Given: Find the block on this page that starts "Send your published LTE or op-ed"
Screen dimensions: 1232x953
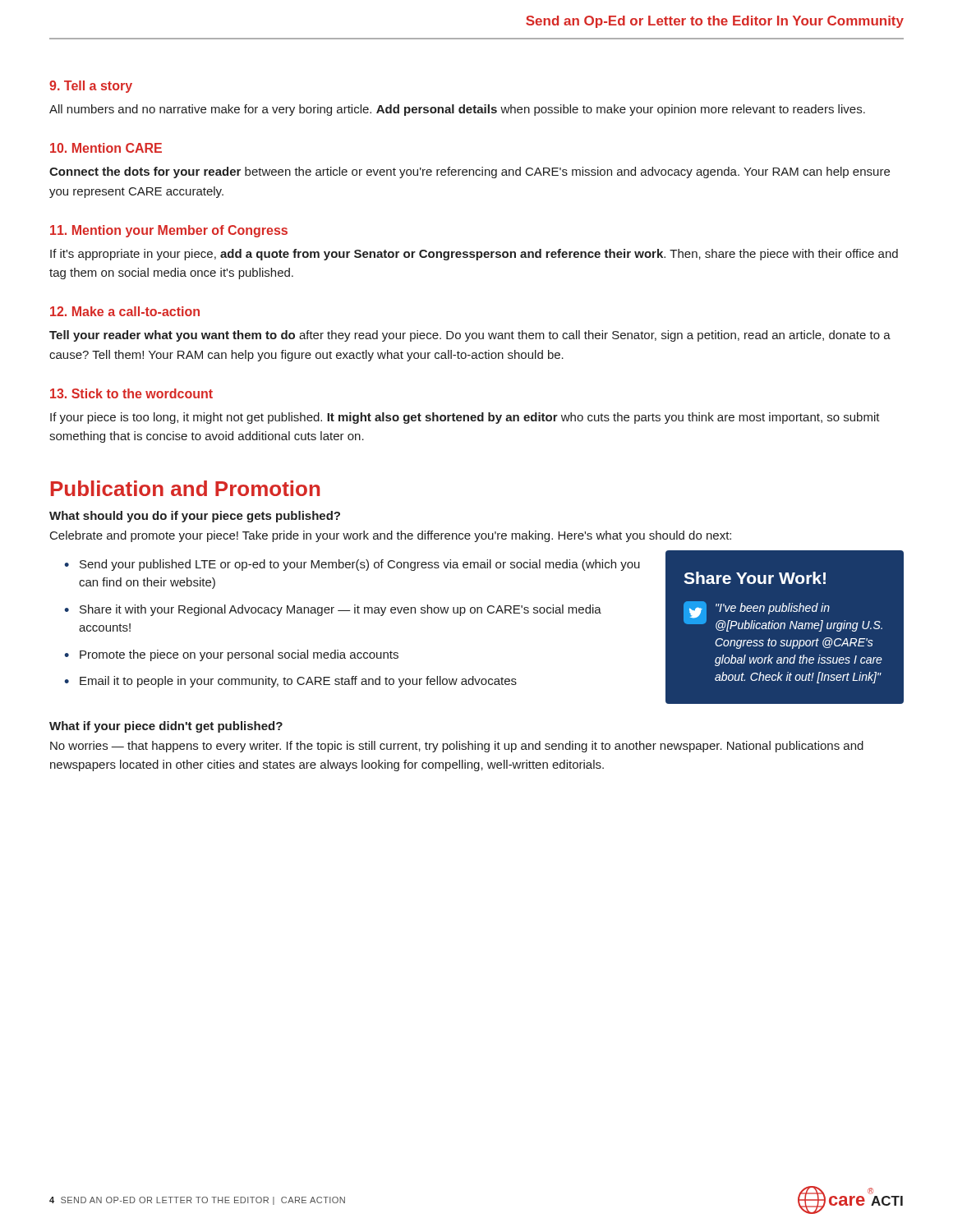Looking at the screenshot, I should tap(360, 573).
